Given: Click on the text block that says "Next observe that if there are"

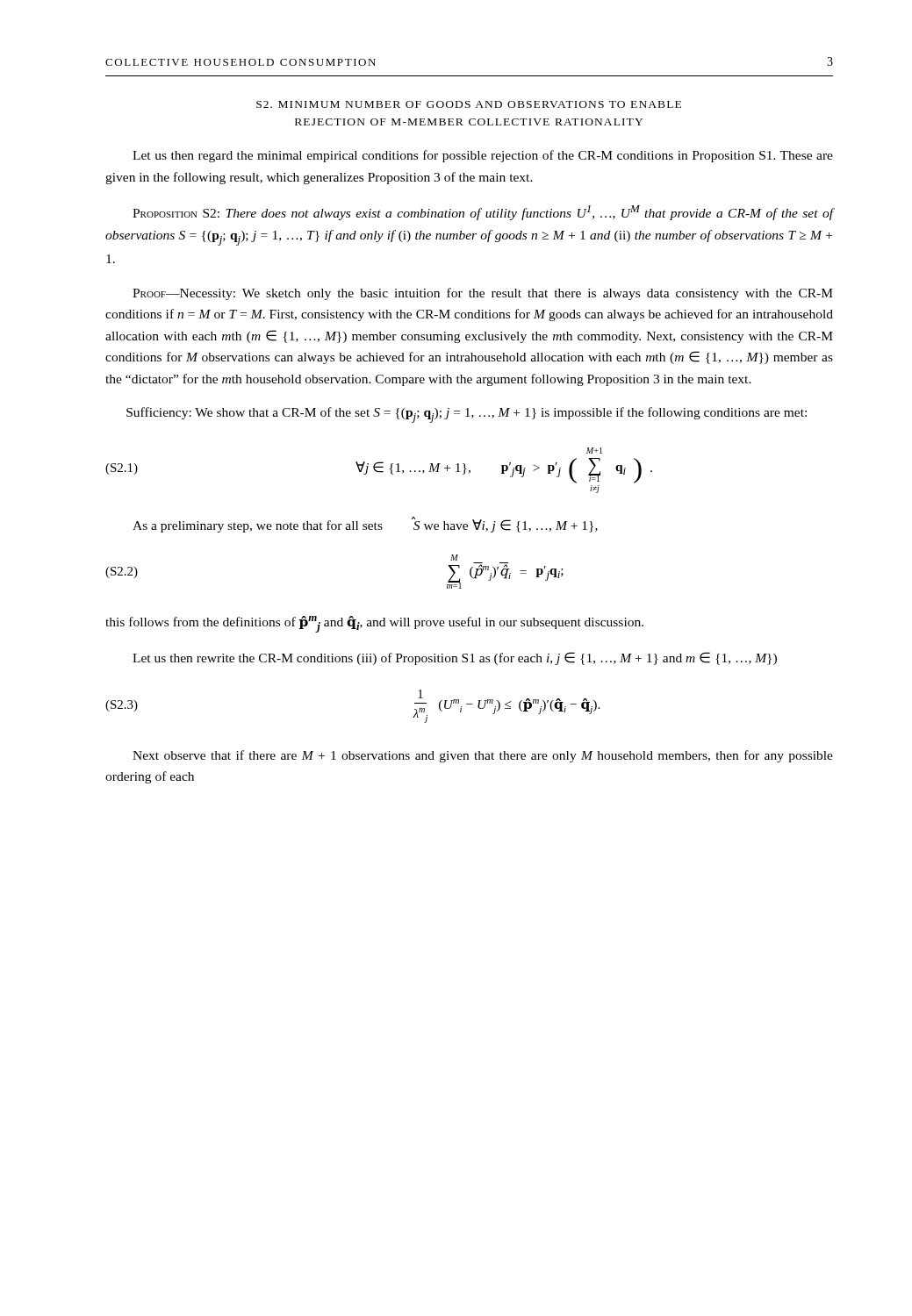Looking at the screenshot, I should pyautogui.click(x=469, y=765).
